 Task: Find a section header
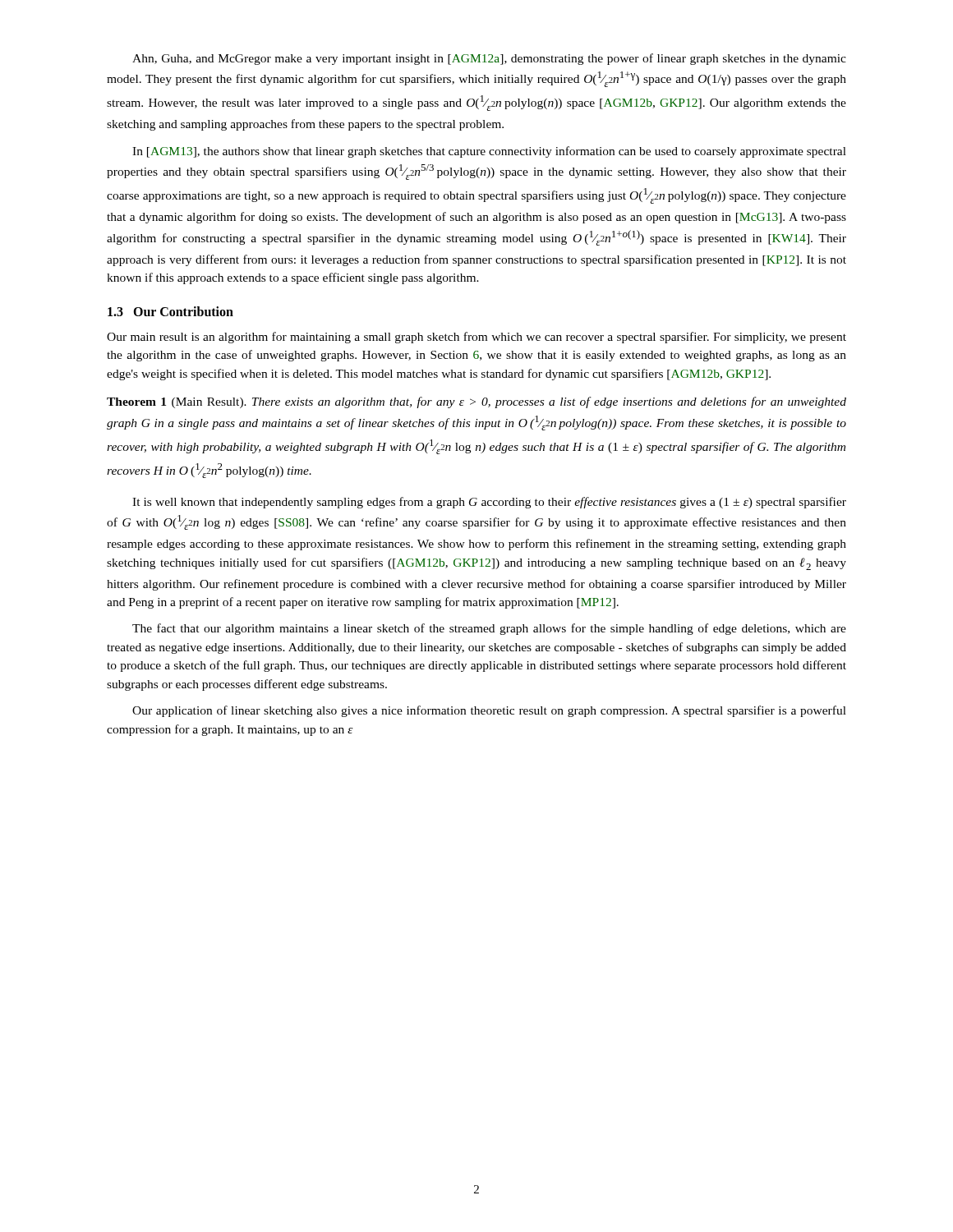click(x=476, y=312)
